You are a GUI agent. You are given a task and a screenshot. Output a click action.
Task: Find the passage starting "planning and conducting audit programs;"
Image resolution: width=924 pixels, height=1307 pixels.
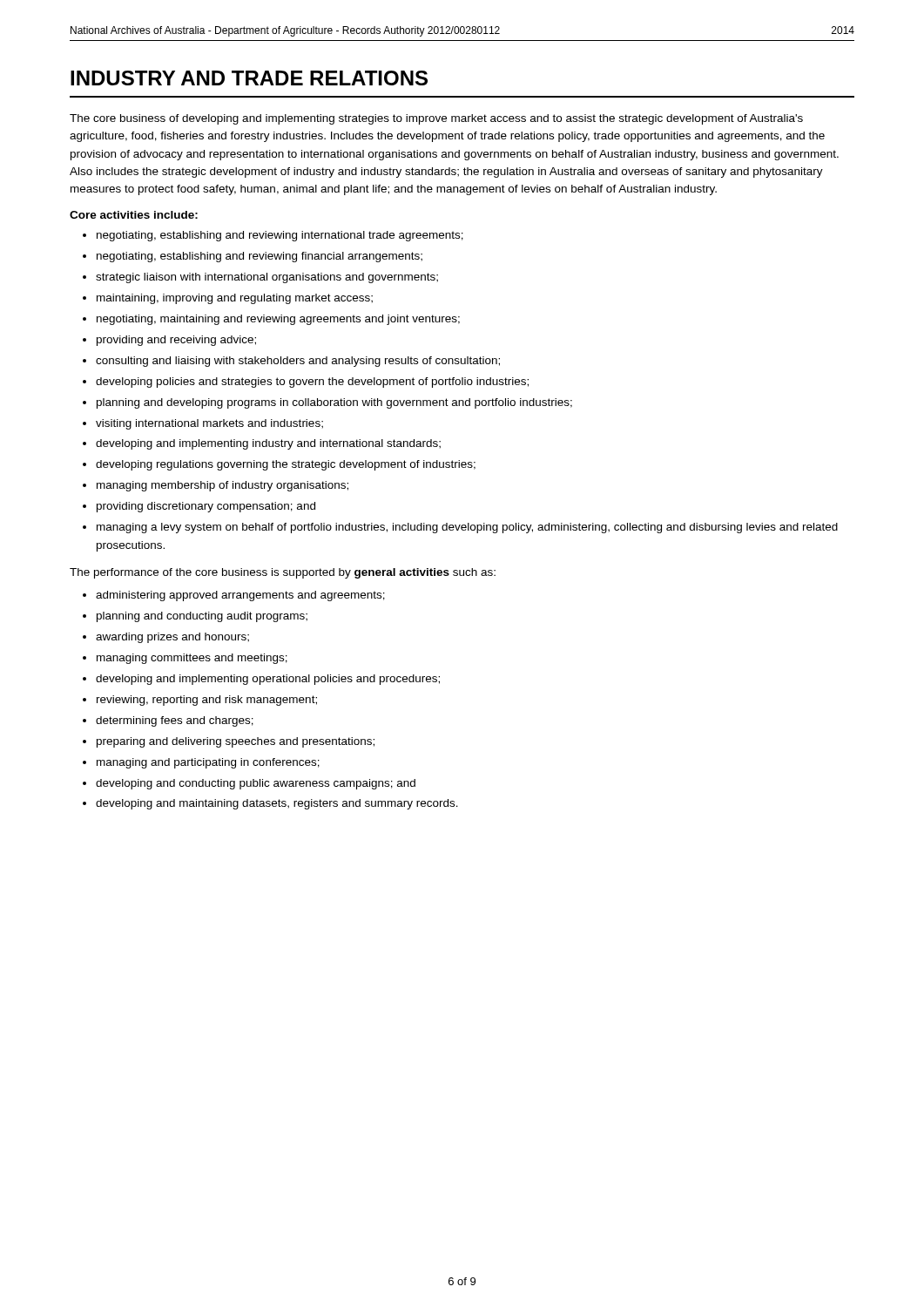tap(202, 616)
